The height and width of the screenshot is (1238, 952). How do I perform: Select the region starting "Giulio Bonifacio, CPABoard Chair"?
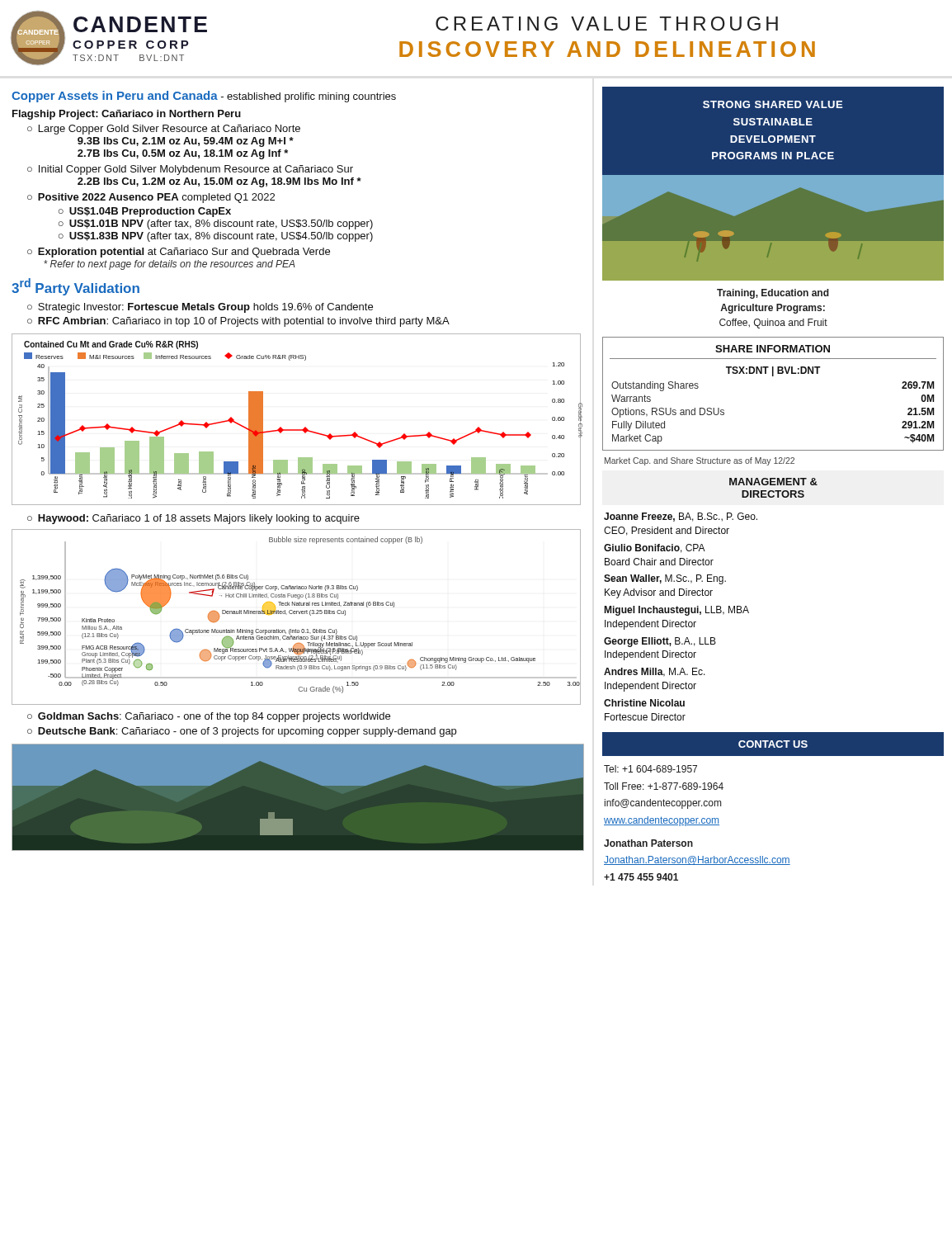(x=659, y=555)
